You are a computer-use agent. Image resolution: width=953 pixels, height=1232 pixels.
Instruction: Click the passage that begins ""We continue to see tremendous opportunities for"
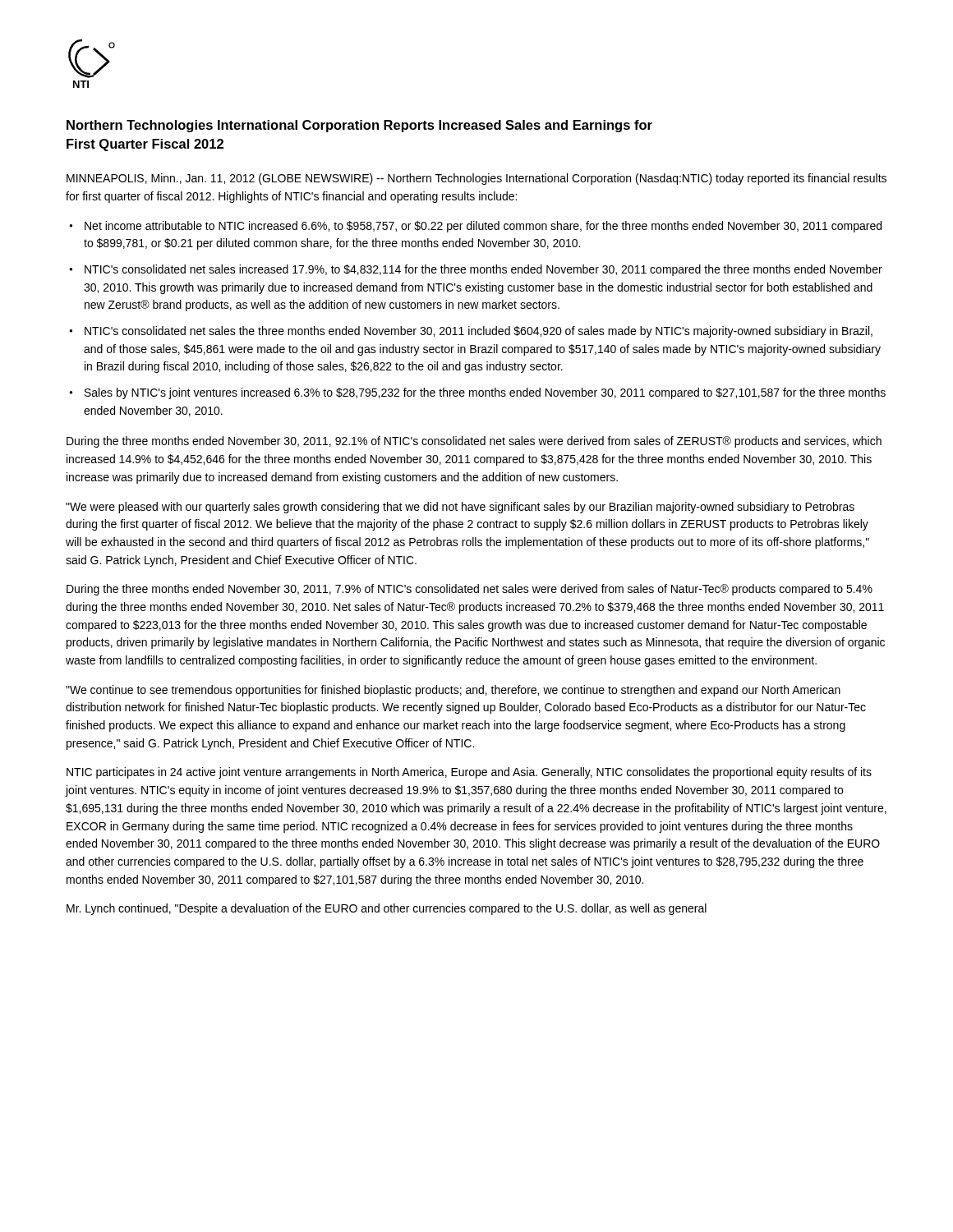(466, 716)
